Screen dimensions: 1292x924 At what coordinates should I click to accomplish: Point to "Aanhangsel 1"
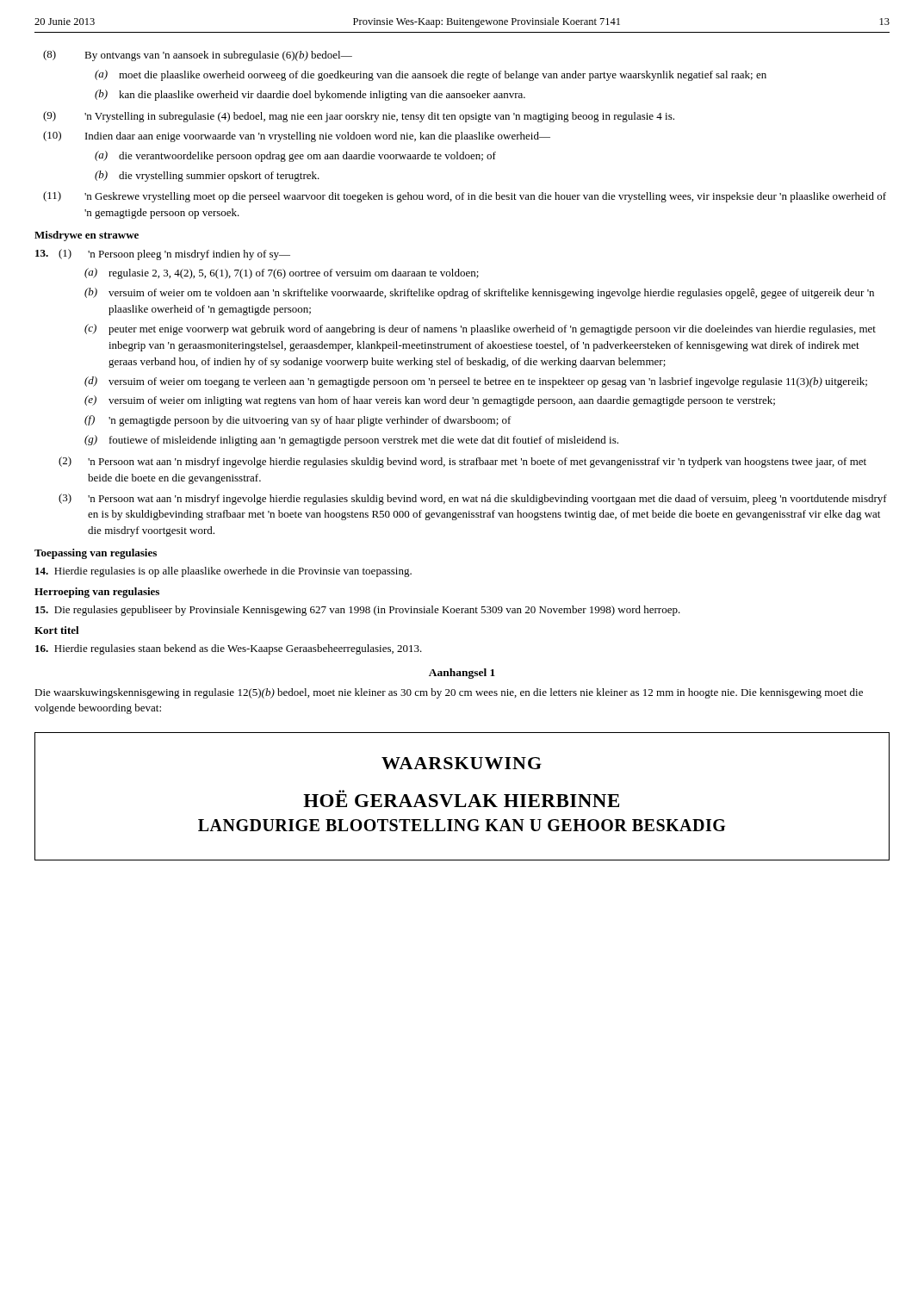[462, 672]
